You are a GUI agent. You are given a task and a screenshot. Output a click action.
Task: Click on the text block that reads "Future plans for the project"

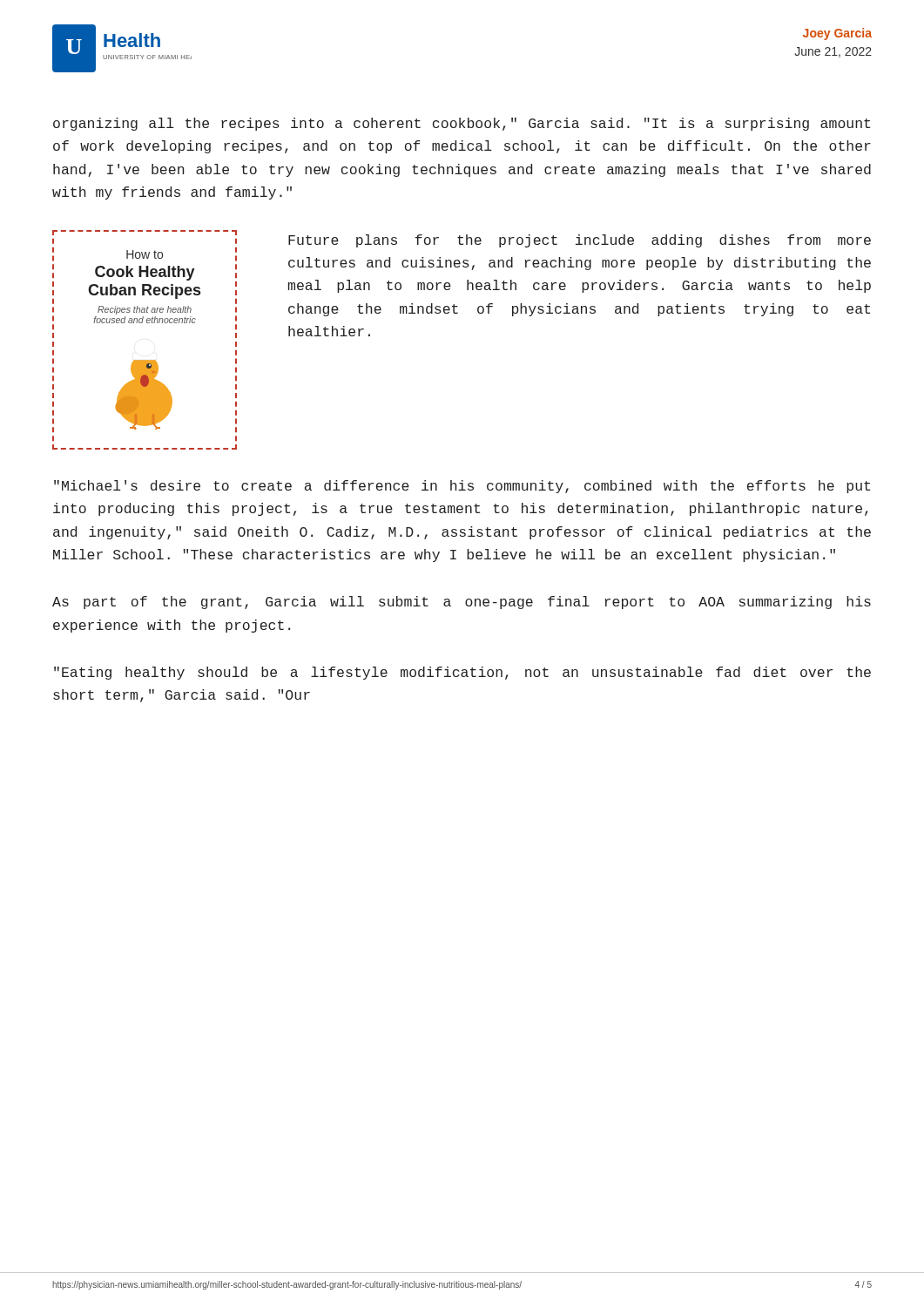coord(580,287)
